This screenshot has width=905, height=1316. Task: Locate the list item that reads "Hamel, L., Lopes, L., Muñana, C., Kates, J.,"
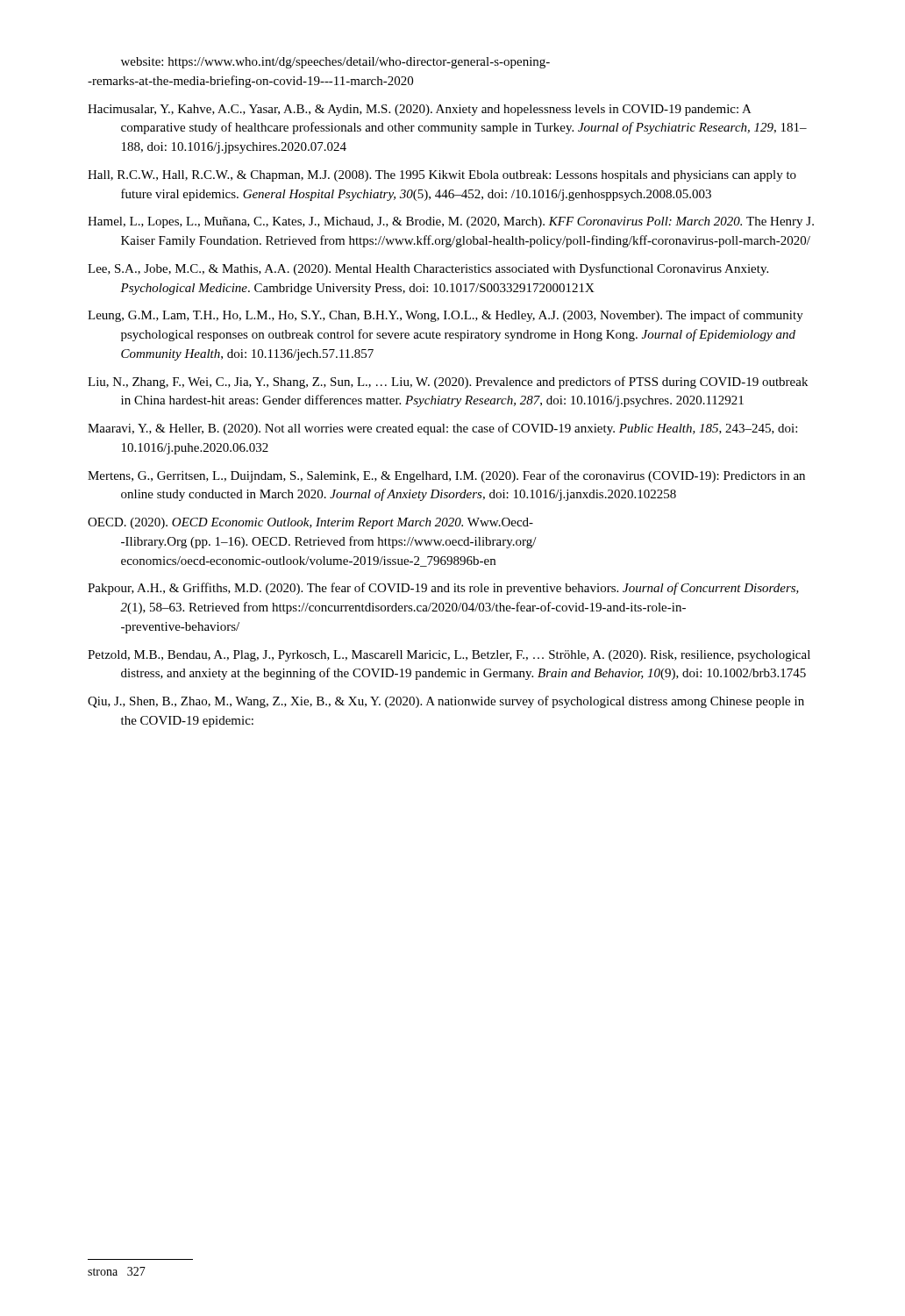click(451, 231)
